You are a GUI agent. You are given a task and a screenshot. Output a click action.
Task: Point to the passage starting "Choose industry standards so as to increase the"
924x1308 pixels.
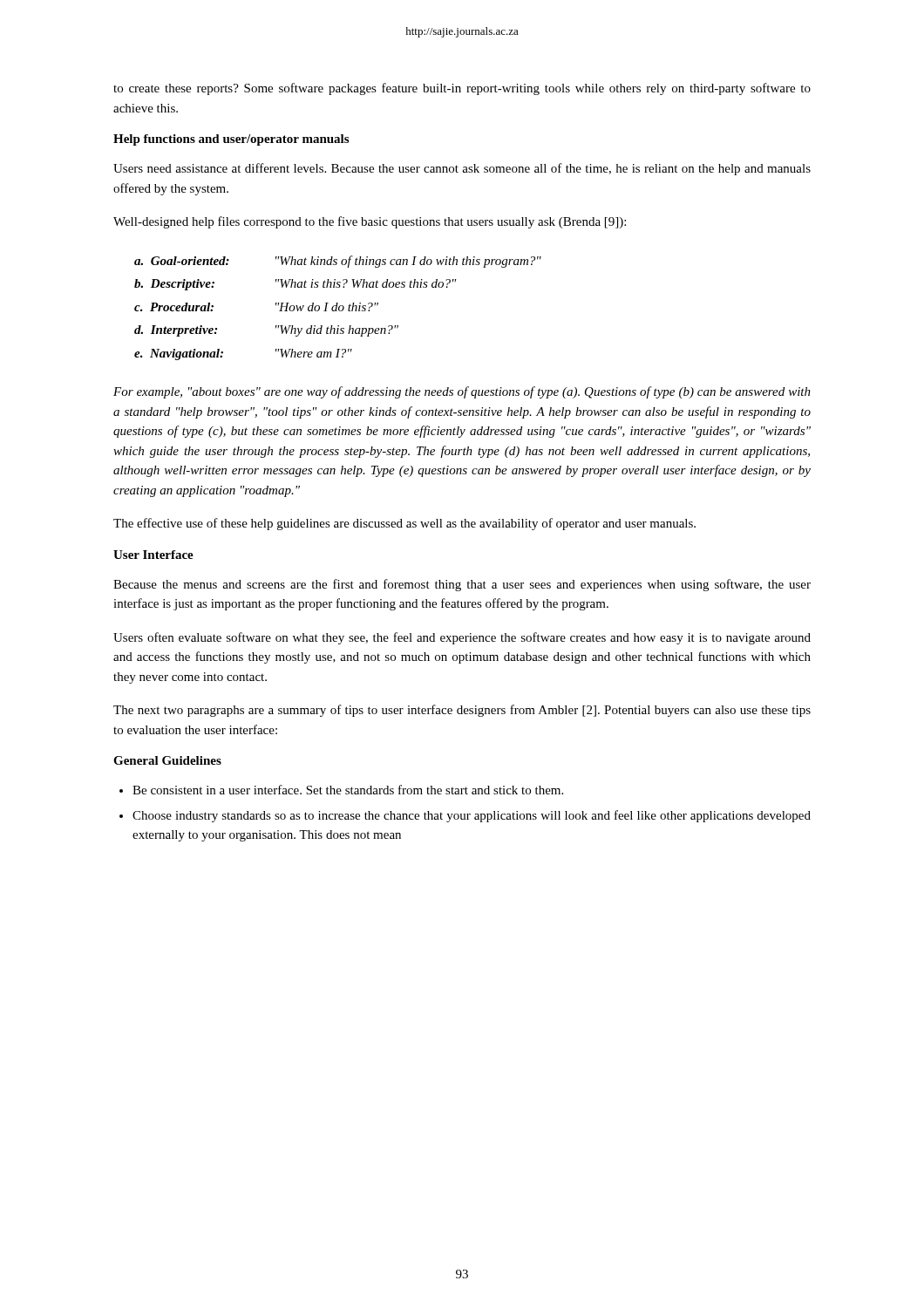(472, 825)
